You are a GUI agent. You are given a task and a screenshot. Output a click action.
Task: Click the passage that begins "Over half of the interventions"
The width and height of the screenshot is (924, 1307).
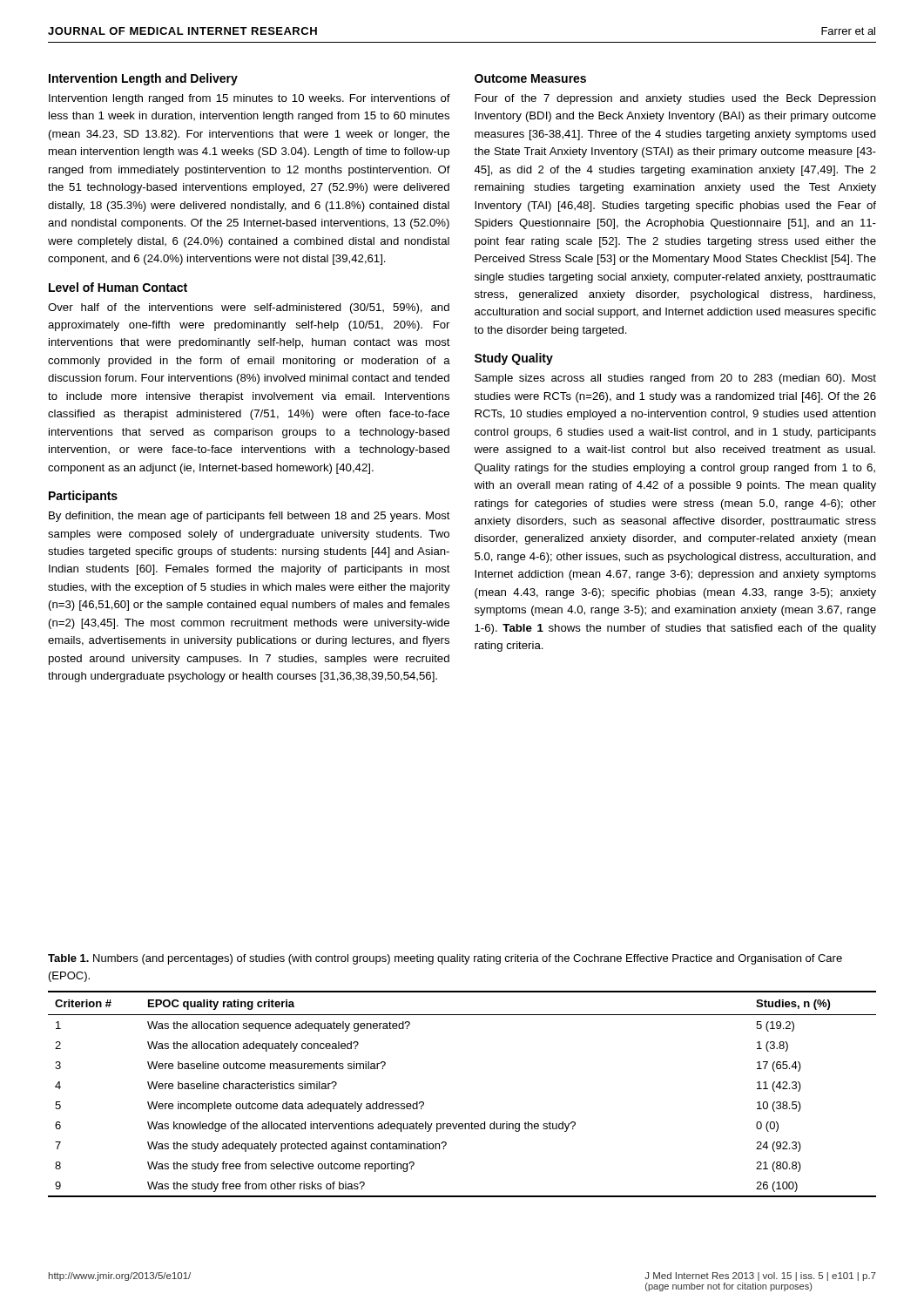(x=249, y=387)
